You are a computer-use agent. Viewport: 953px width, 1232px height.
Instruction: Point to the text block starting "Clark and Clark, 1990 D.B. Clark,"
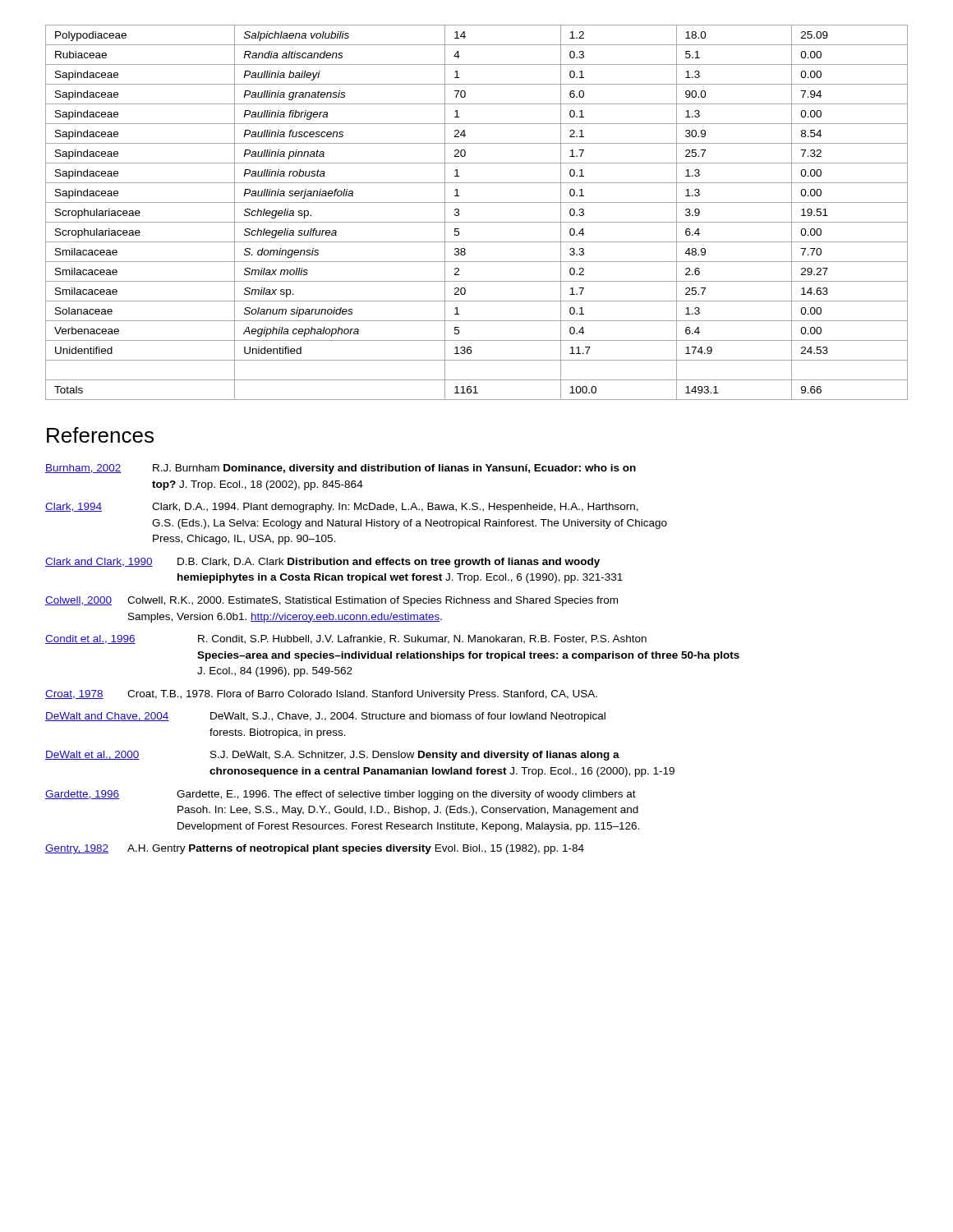[476, 569]
